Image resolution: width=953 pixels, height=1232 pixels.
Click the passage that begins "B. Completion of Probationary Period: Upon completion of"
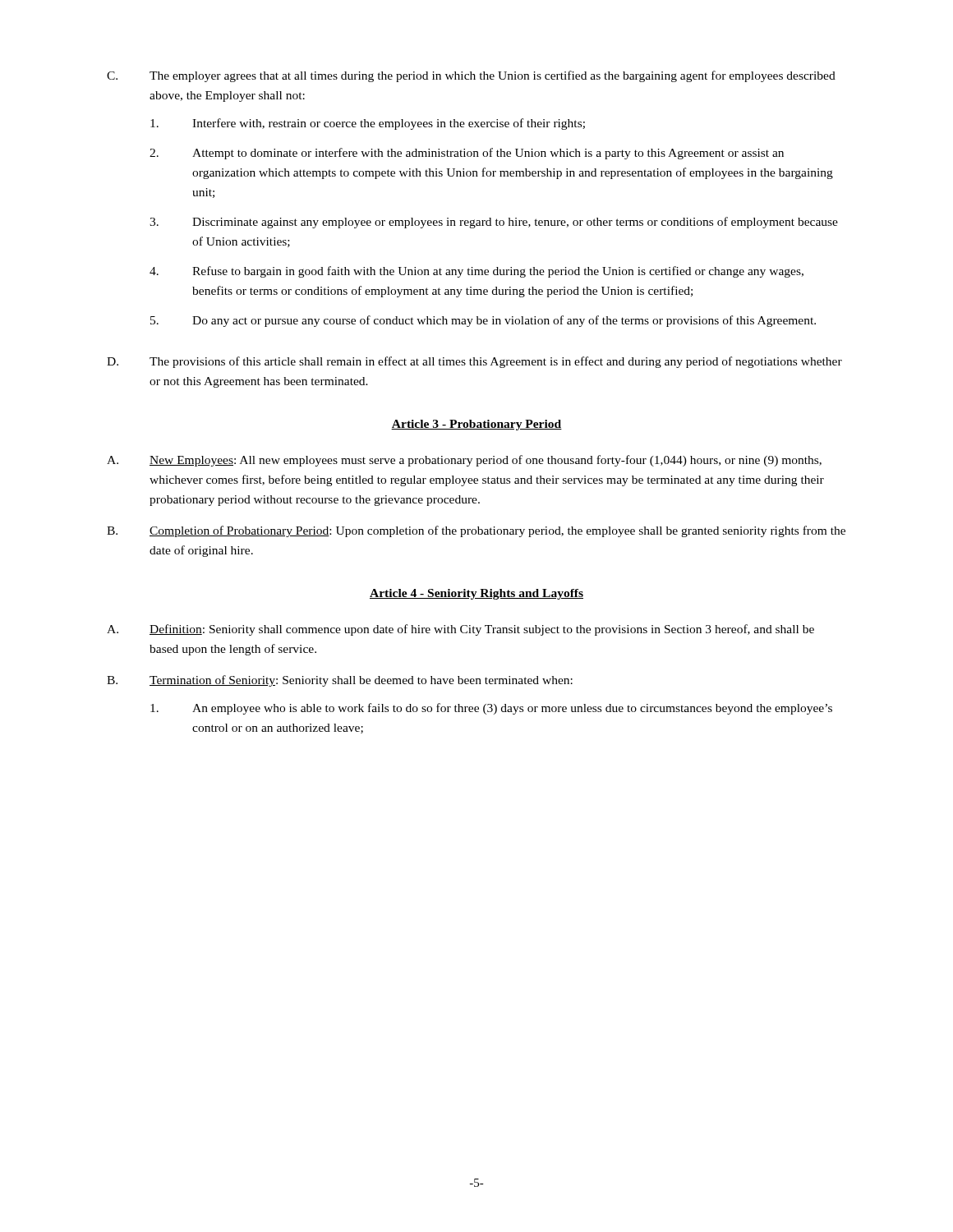[476, 541]
